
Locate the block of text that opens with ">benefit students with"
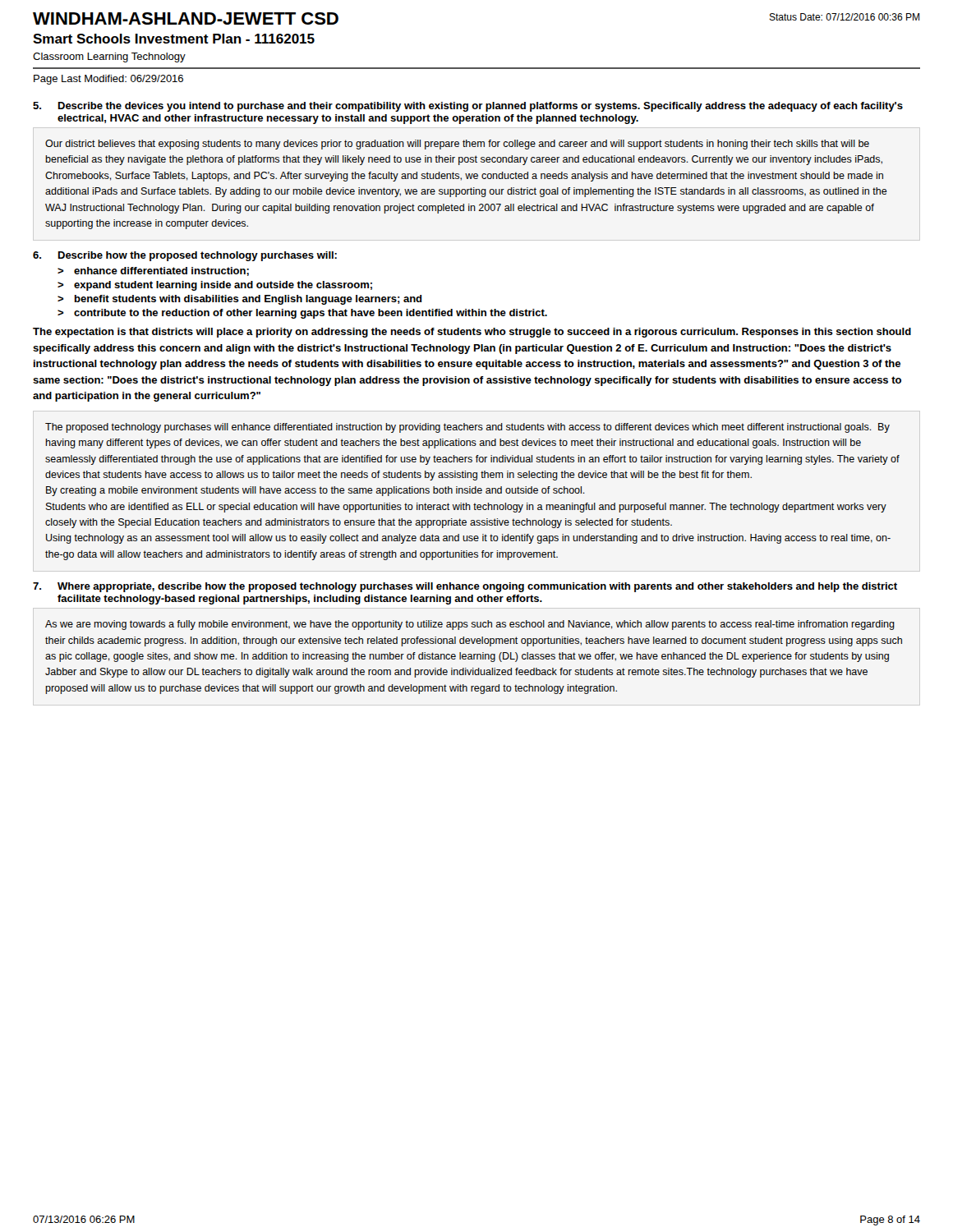tap(240, 299)
